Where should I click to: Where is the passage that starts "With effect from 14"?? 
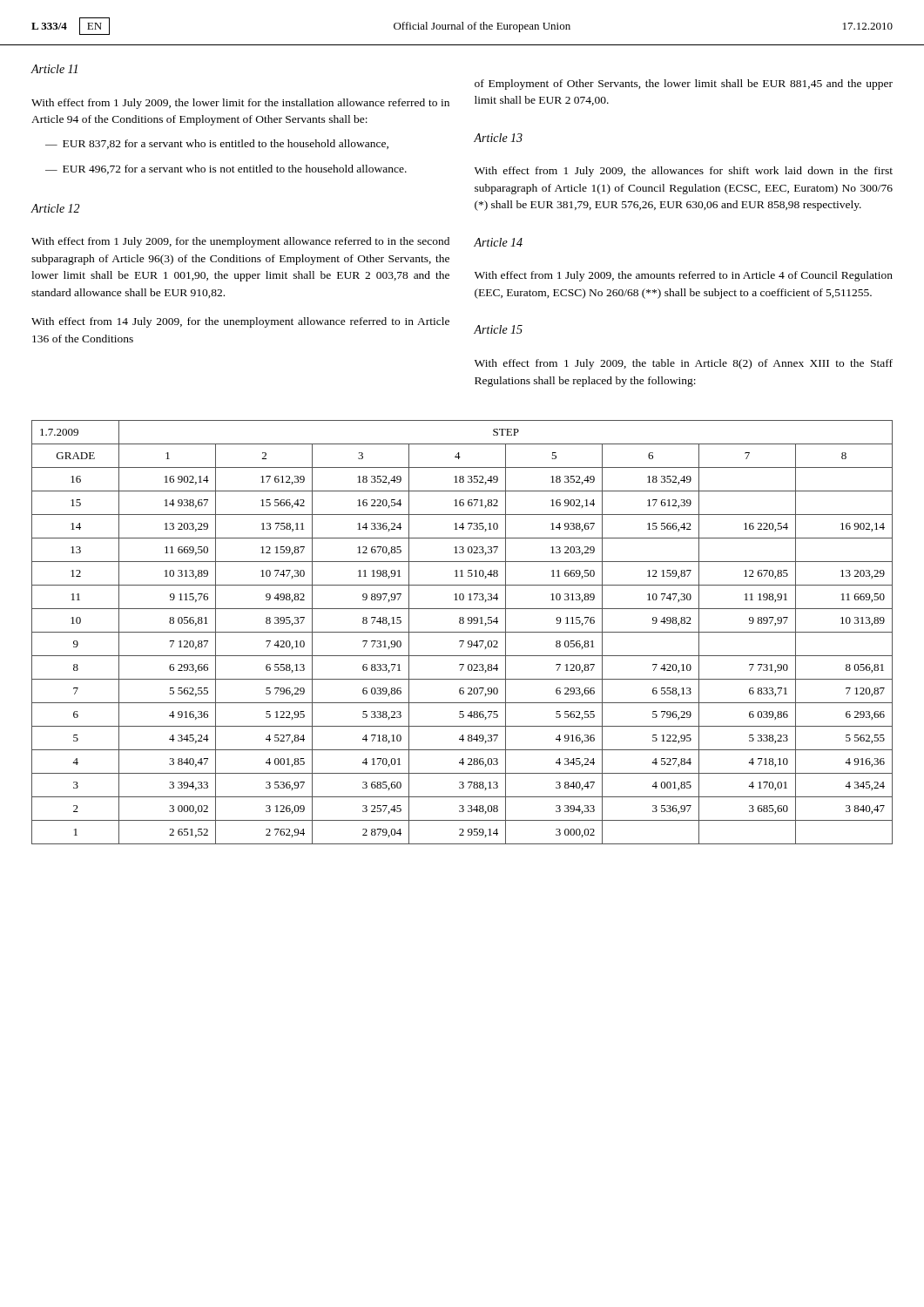click(x=241, y=330)
